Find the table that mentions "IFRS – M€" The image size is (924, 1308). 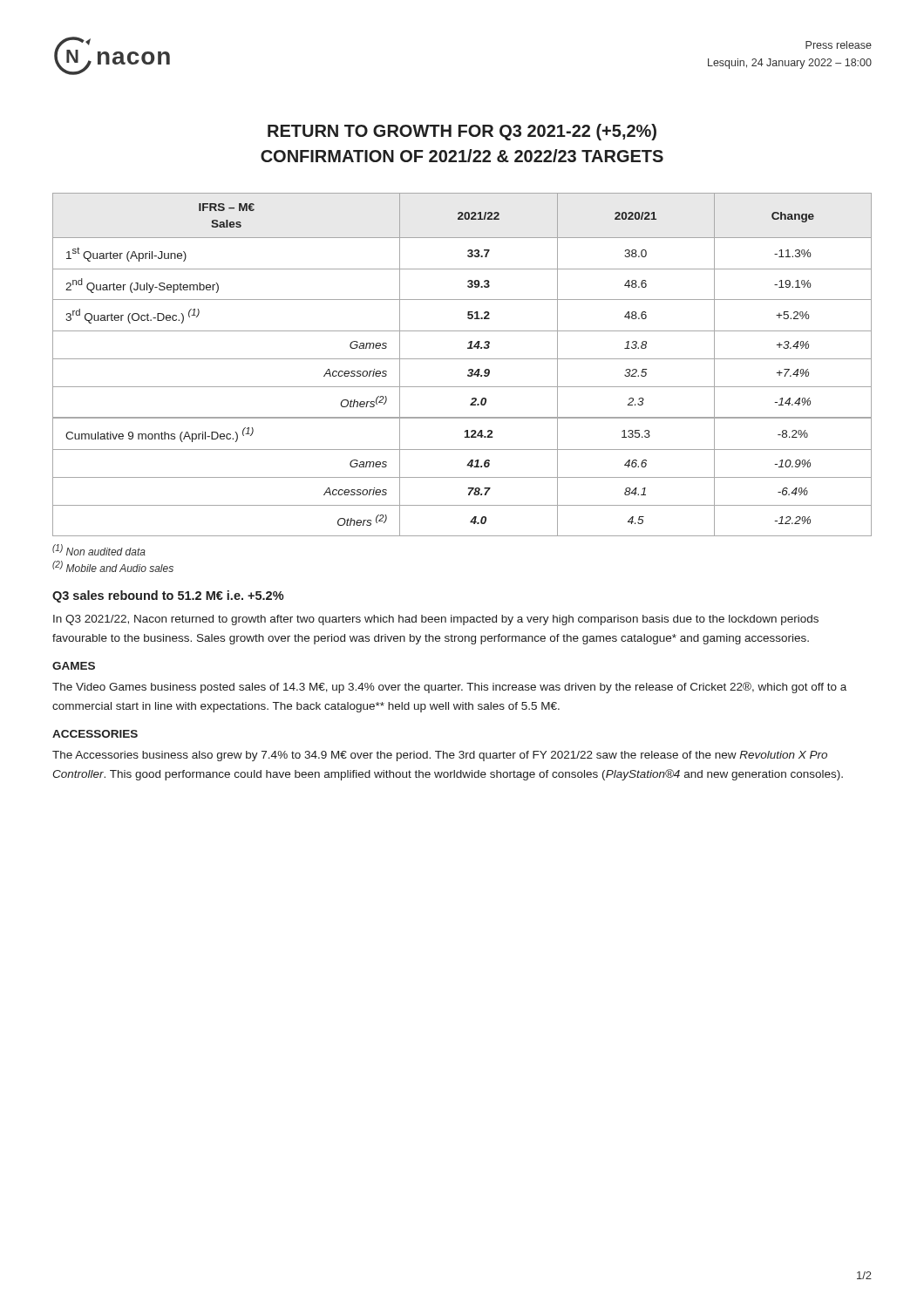click(462, 364)
